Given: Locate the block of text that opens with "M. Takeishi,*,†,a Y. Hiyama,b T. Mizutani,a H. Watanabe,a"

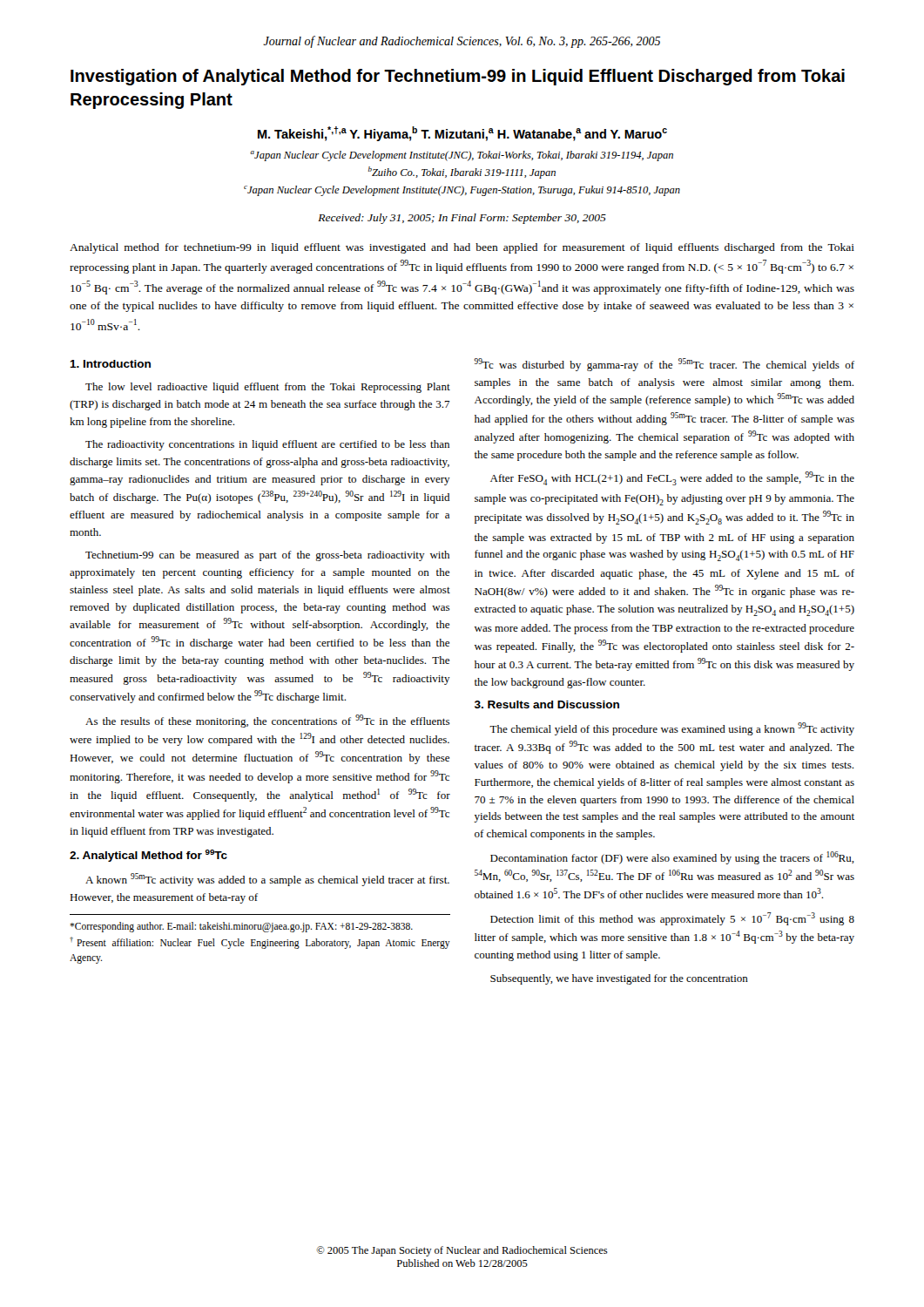Looking at the screenshot, I should 462,133.
